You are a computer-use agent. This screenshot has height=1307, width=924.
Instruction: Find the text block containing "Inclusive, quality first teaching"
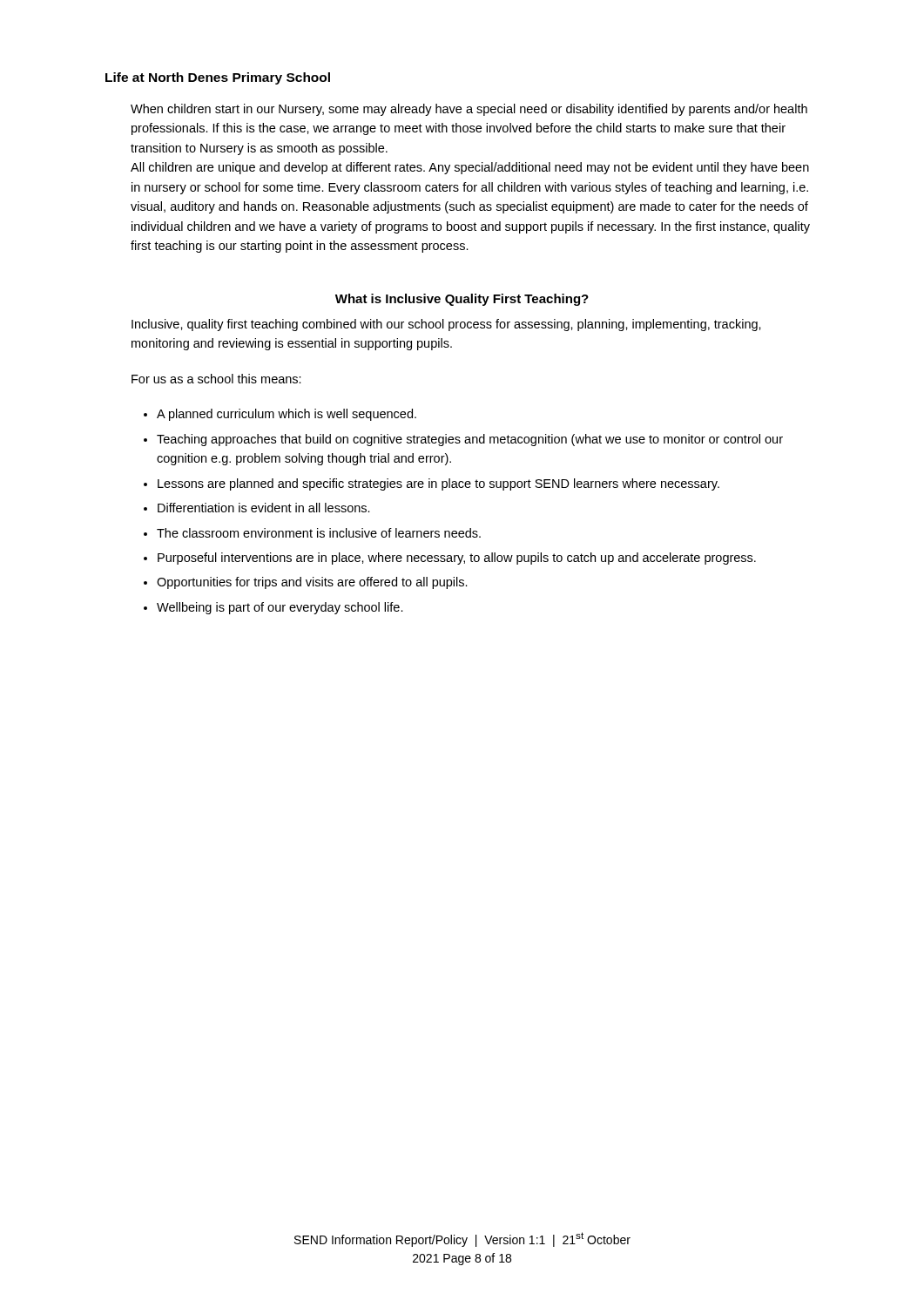pos(446,334)
